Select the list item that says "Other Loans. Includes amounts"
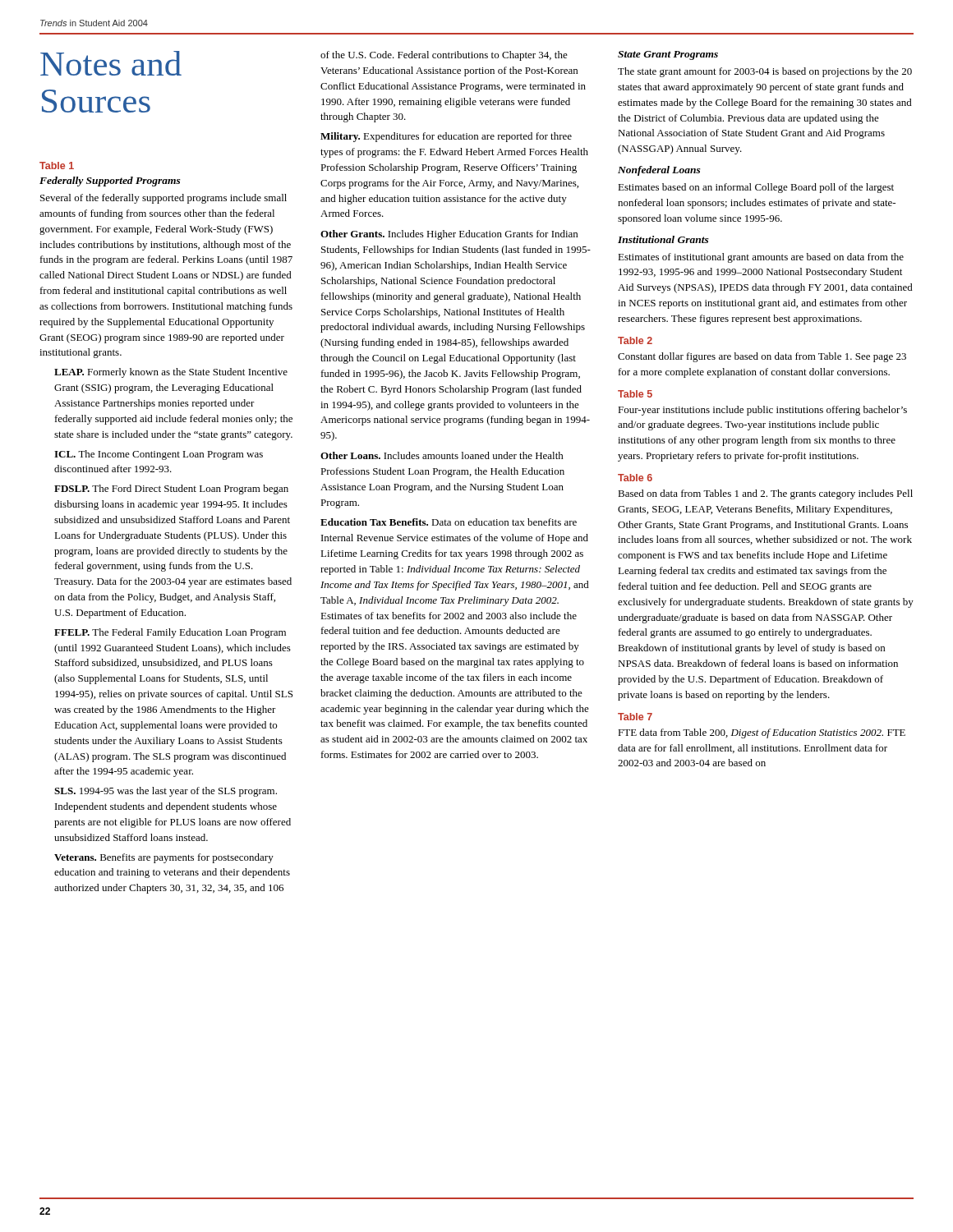This screenshot has width=953, height=1232. coord(456,479)
